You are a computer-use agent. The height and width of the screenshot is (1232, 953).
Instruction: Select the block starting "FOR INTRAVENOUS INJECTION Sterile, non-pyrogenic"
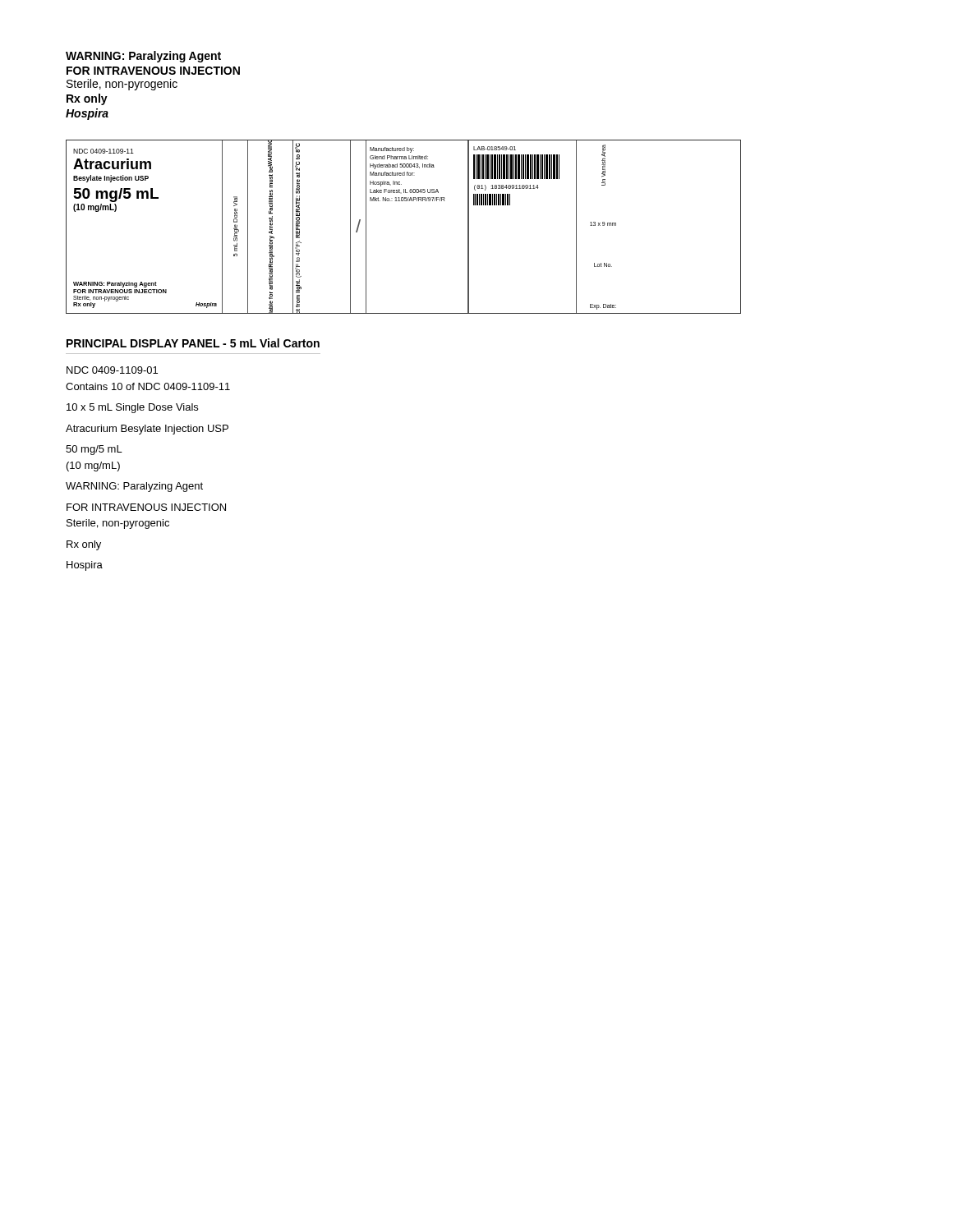click(146, 515)
